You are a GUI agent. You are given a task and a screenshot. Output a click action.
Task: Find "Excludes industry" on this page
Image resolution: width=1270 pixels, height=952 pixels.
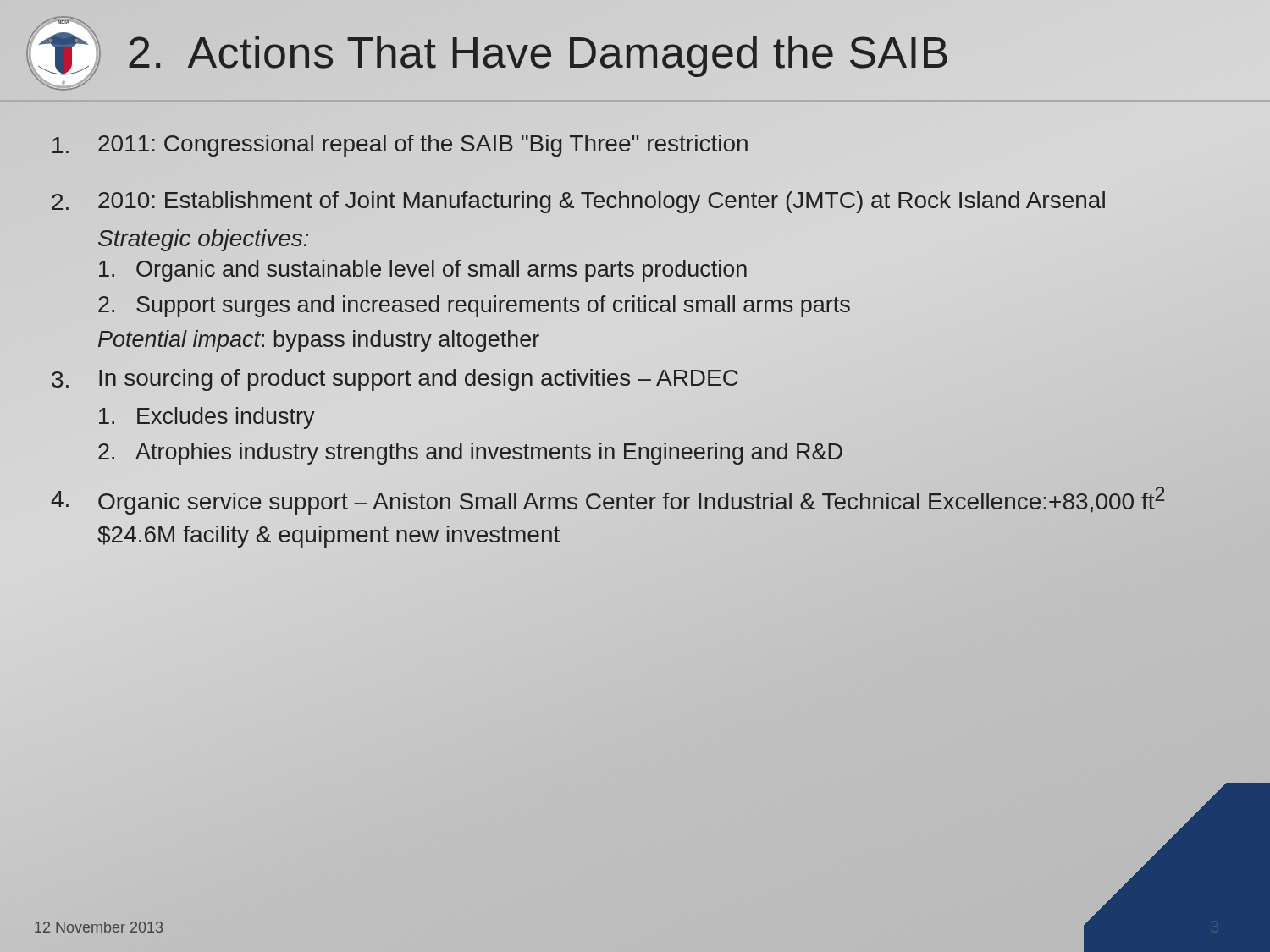(x=207, y=418)
